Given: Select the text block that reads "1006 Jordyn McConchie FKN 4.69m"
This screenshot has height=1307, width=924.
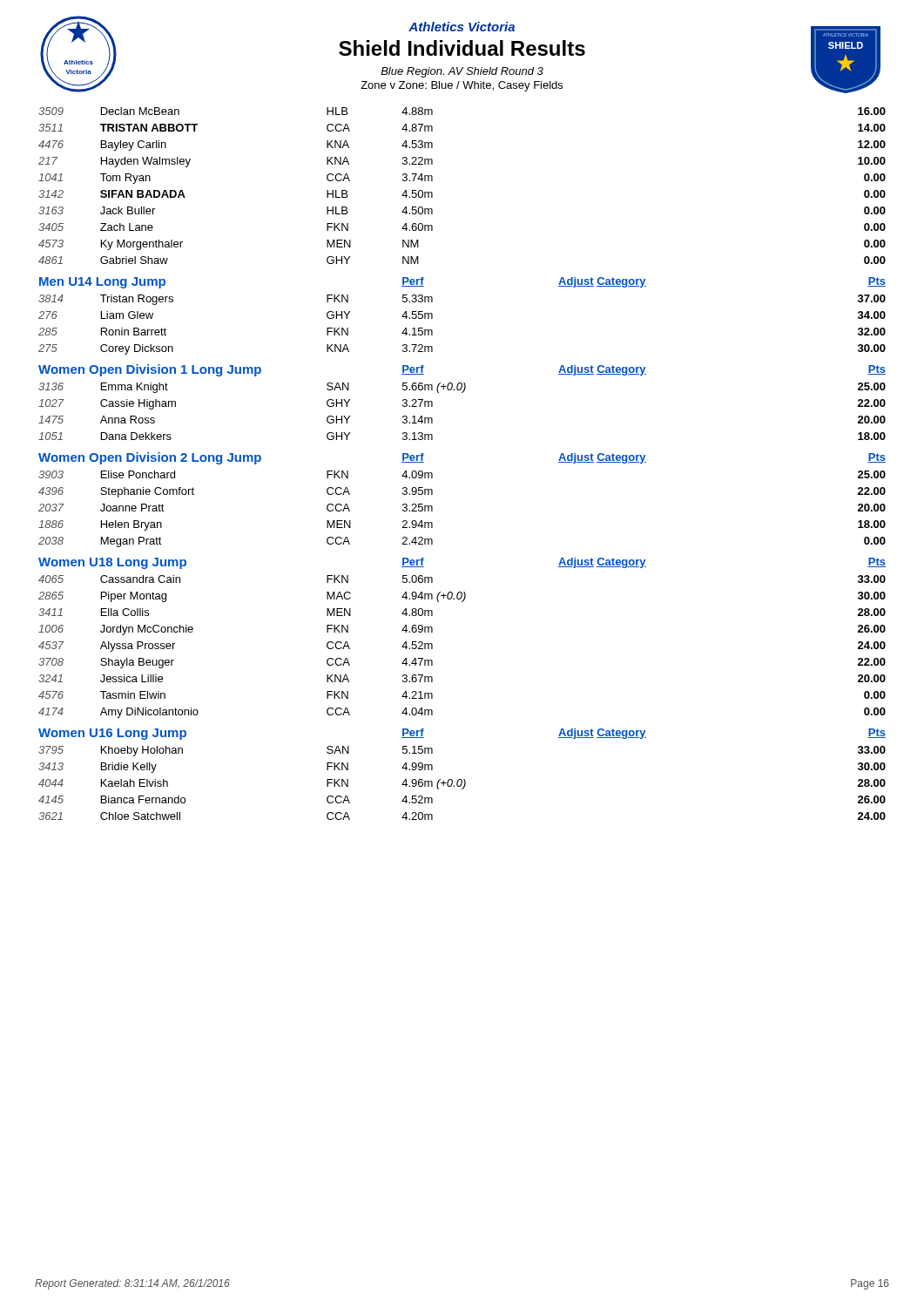Looking at the screenshot, I should click(55, 630).
